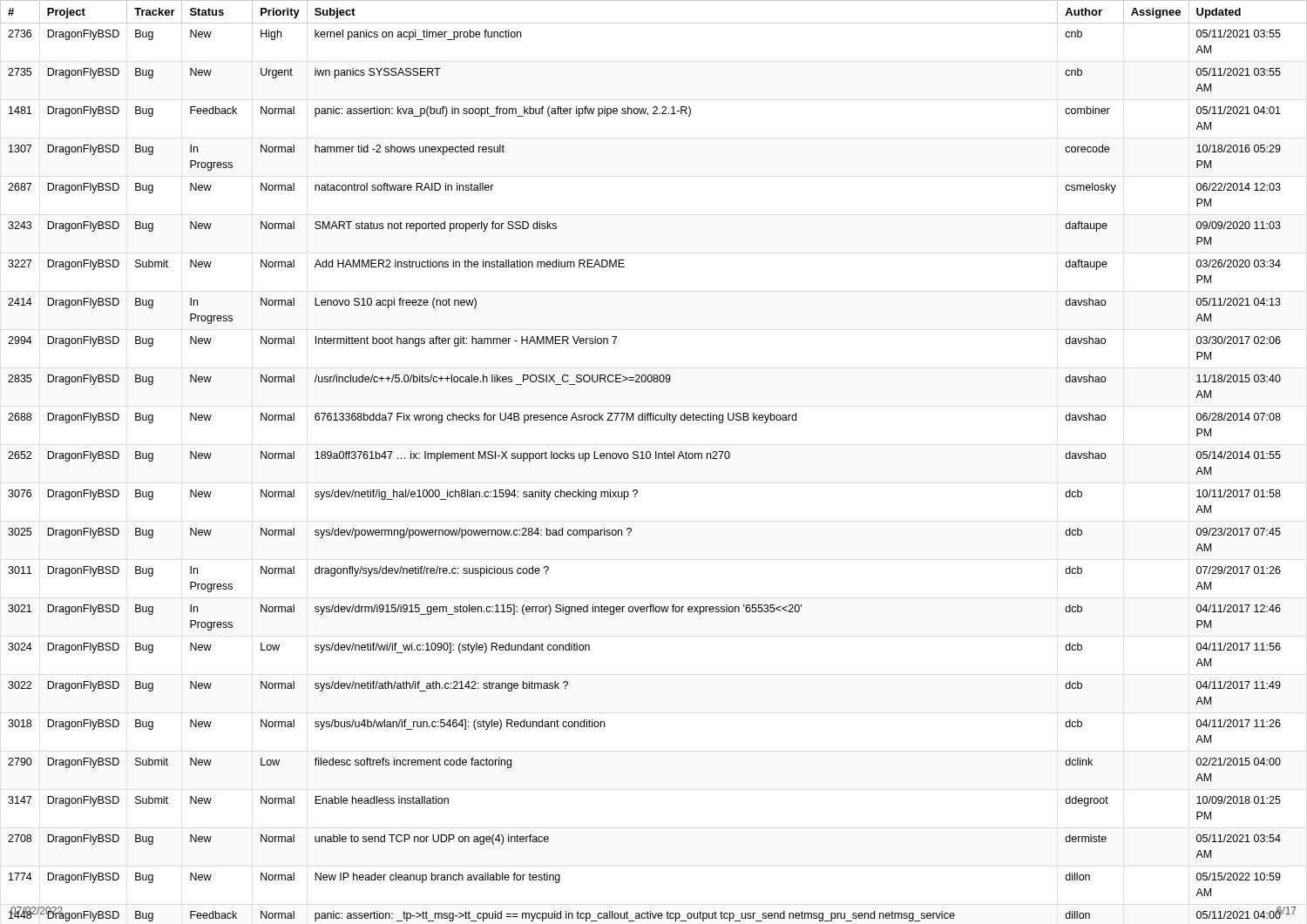Locate the table with the text "01/07/2018 11:35 PM"
Viewport: 1307px width, 924px height.
pos(654,462)
